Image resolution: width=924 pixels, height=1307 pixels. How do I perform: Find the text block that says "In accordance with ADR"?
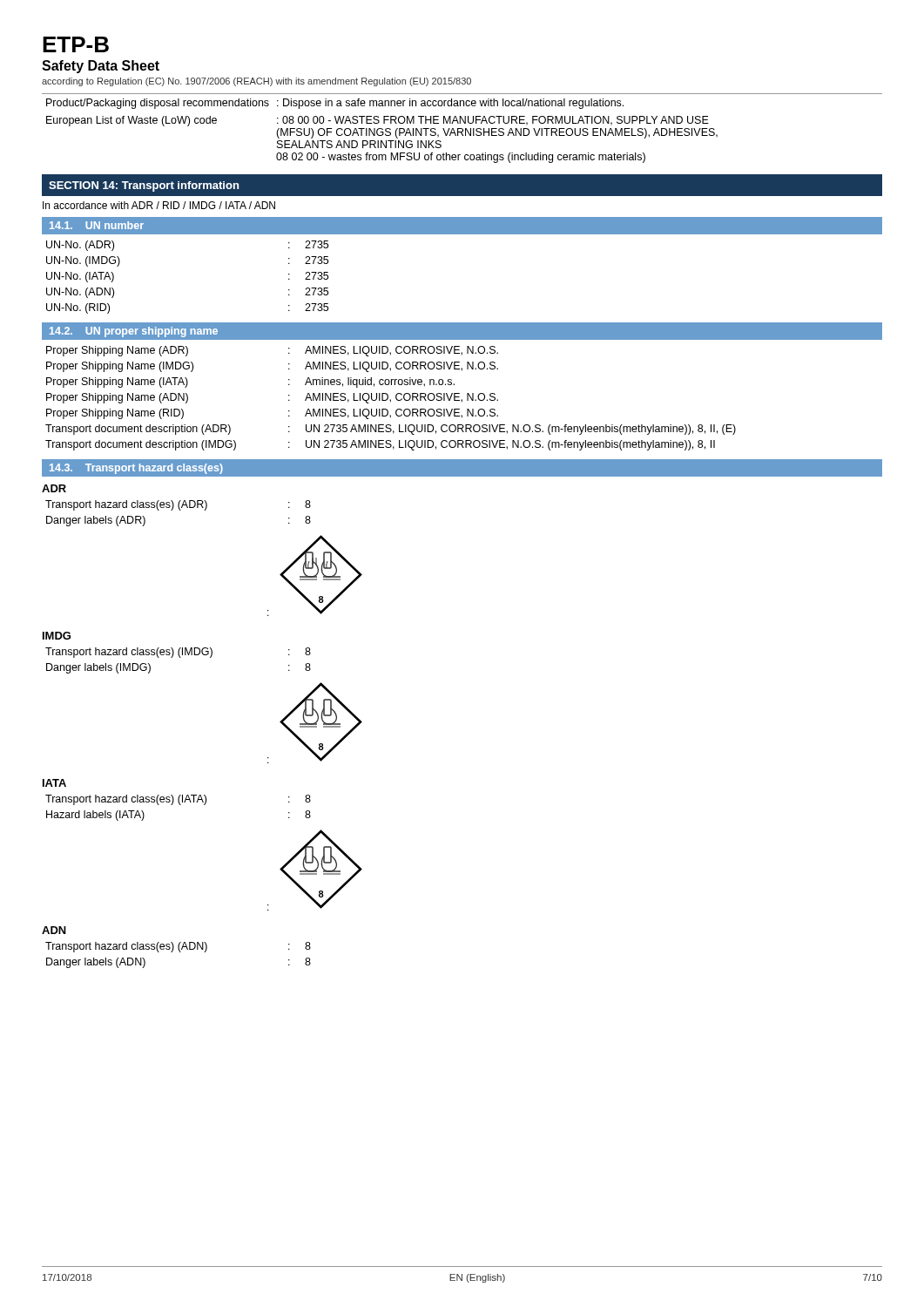(159, 206)
